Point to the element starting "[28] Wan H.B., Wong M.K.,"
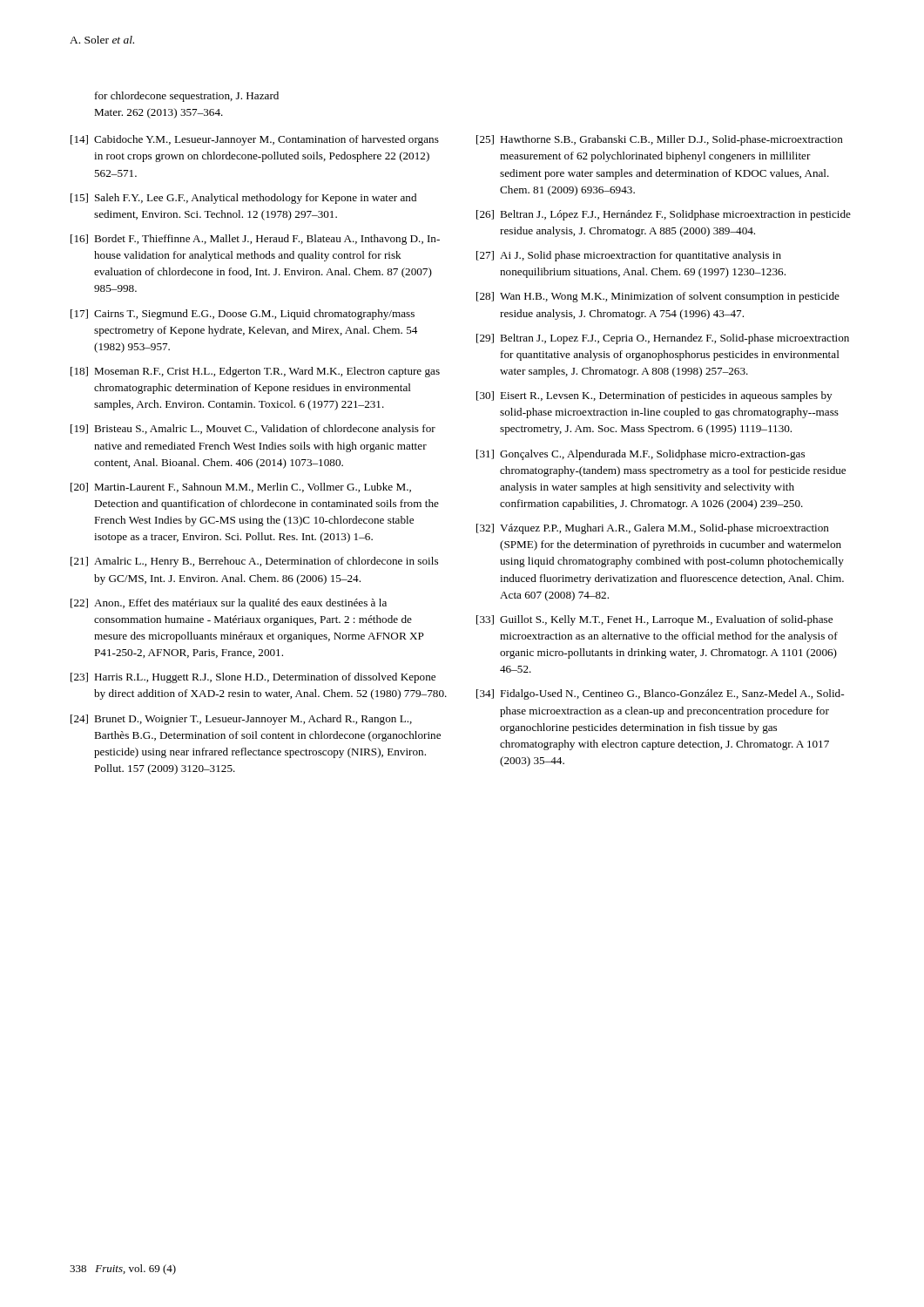 664,305
